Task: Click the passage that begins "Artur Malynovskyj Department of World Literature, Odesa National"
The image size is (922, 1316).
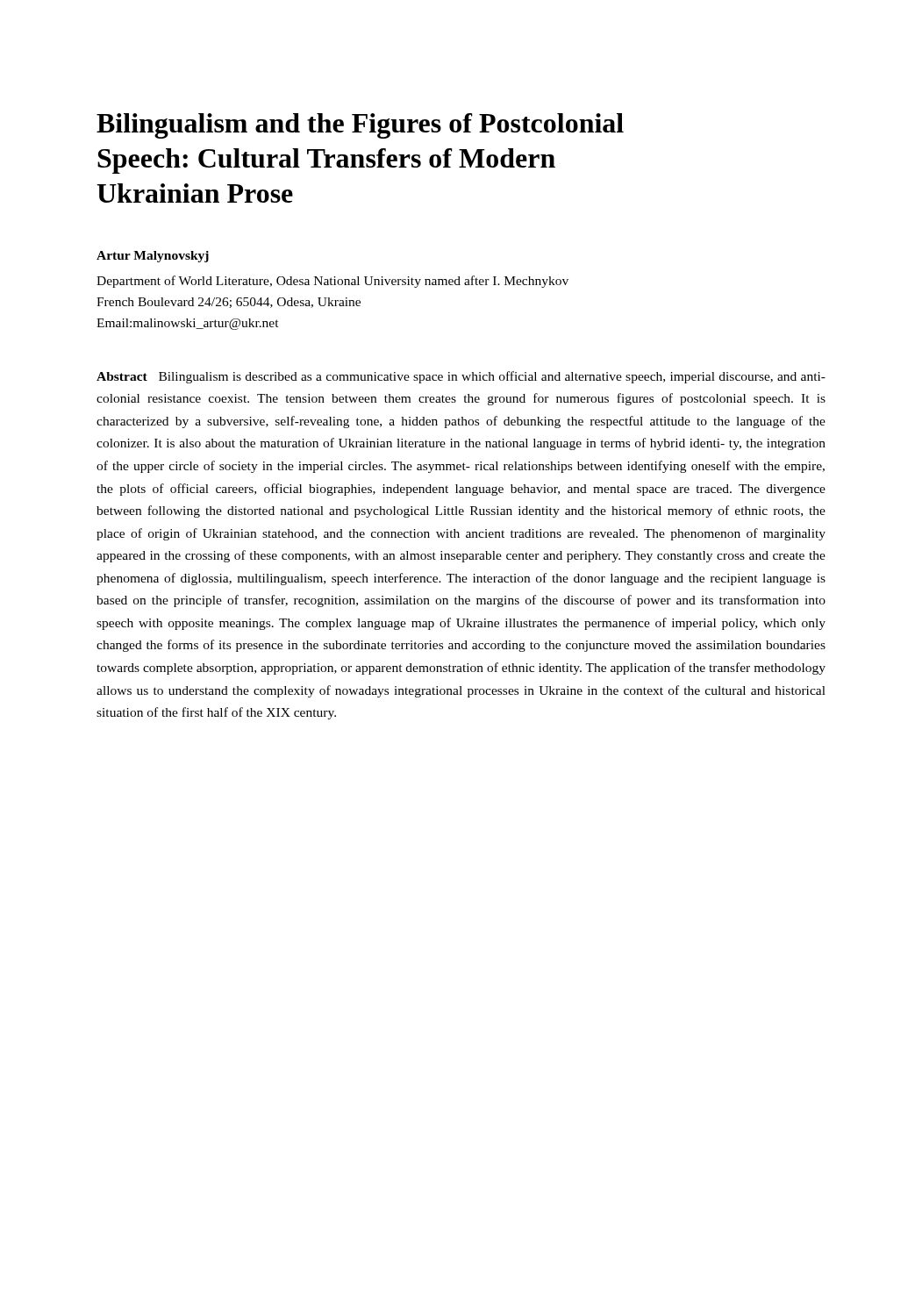Action: pos(461,289)
